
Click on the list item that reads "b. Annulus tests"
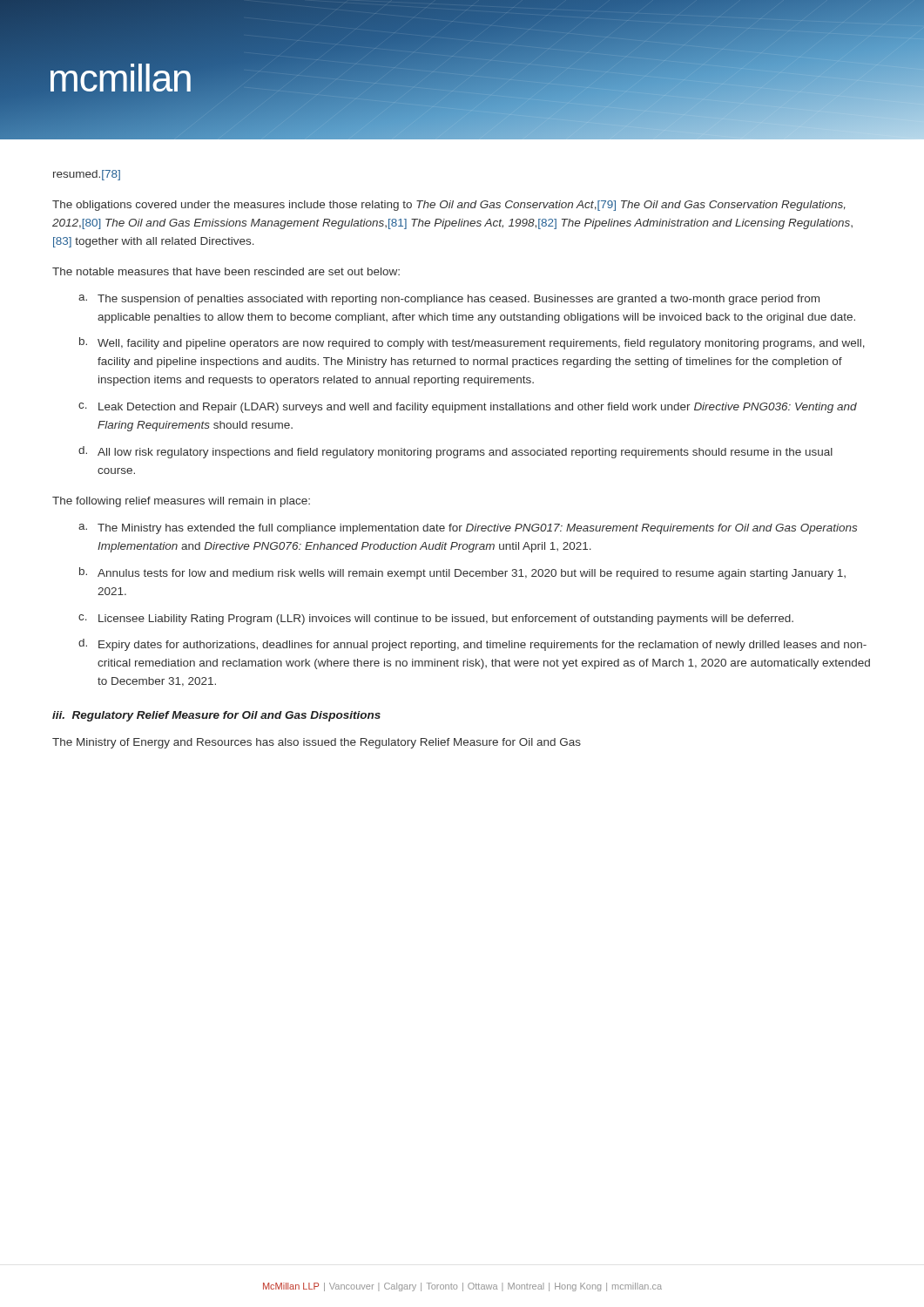tap(475, 583)
